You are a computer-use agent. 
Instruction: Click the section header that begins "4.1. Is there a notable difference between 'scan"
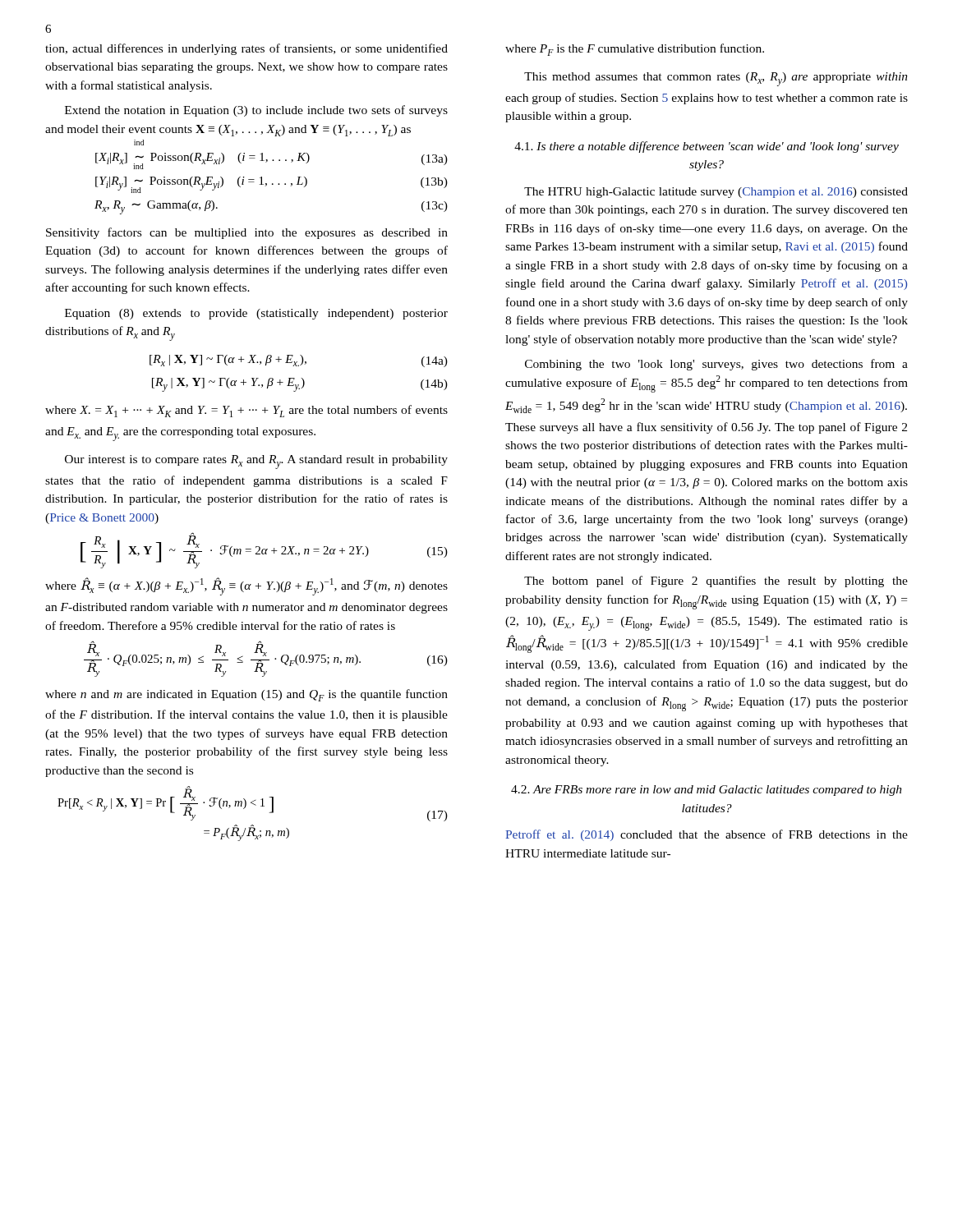tap(707, 155)
